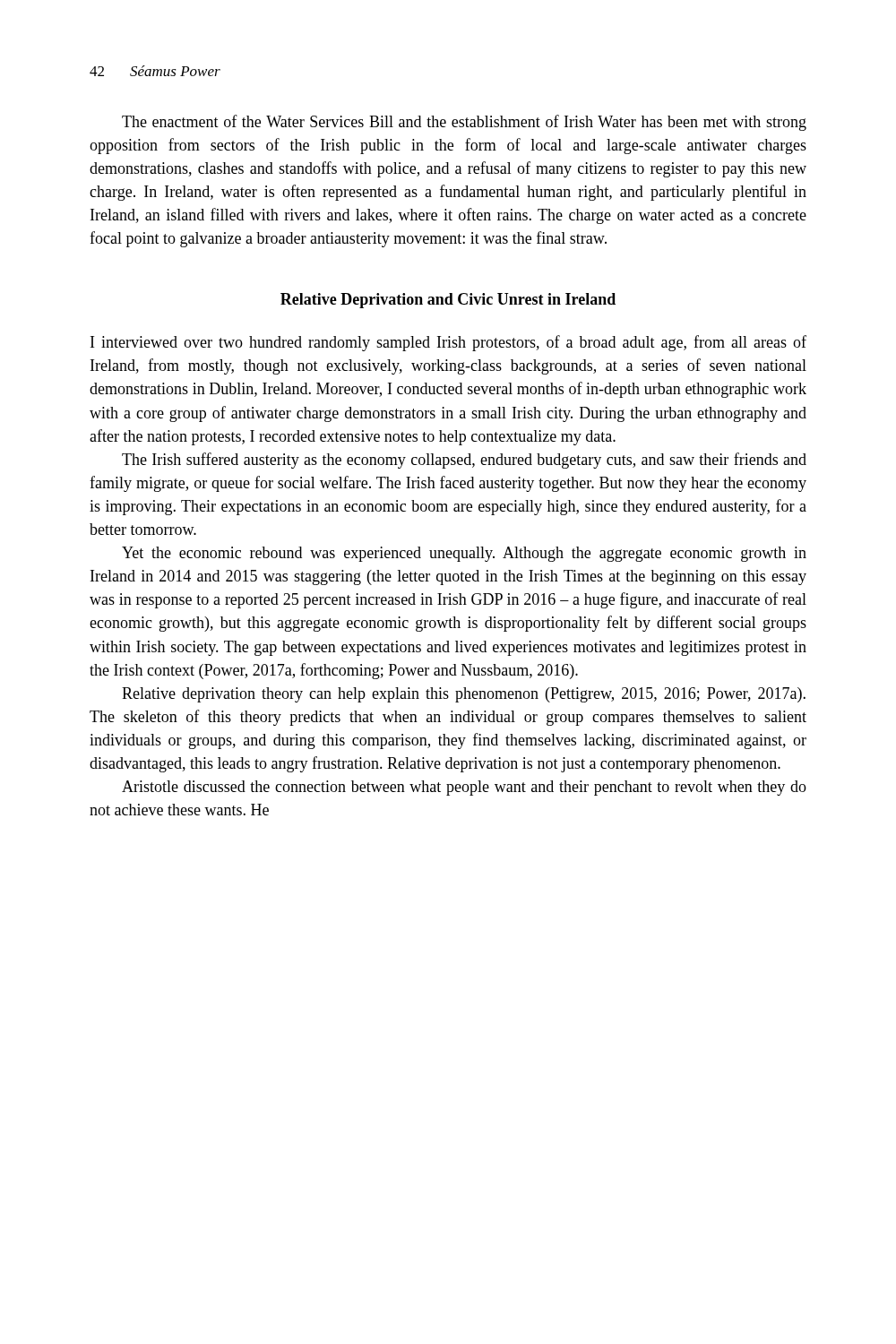Find the block on this page that starts "The Irish suffered austerity"
This screenshot has width=896, height=1344.
(448, 495)
